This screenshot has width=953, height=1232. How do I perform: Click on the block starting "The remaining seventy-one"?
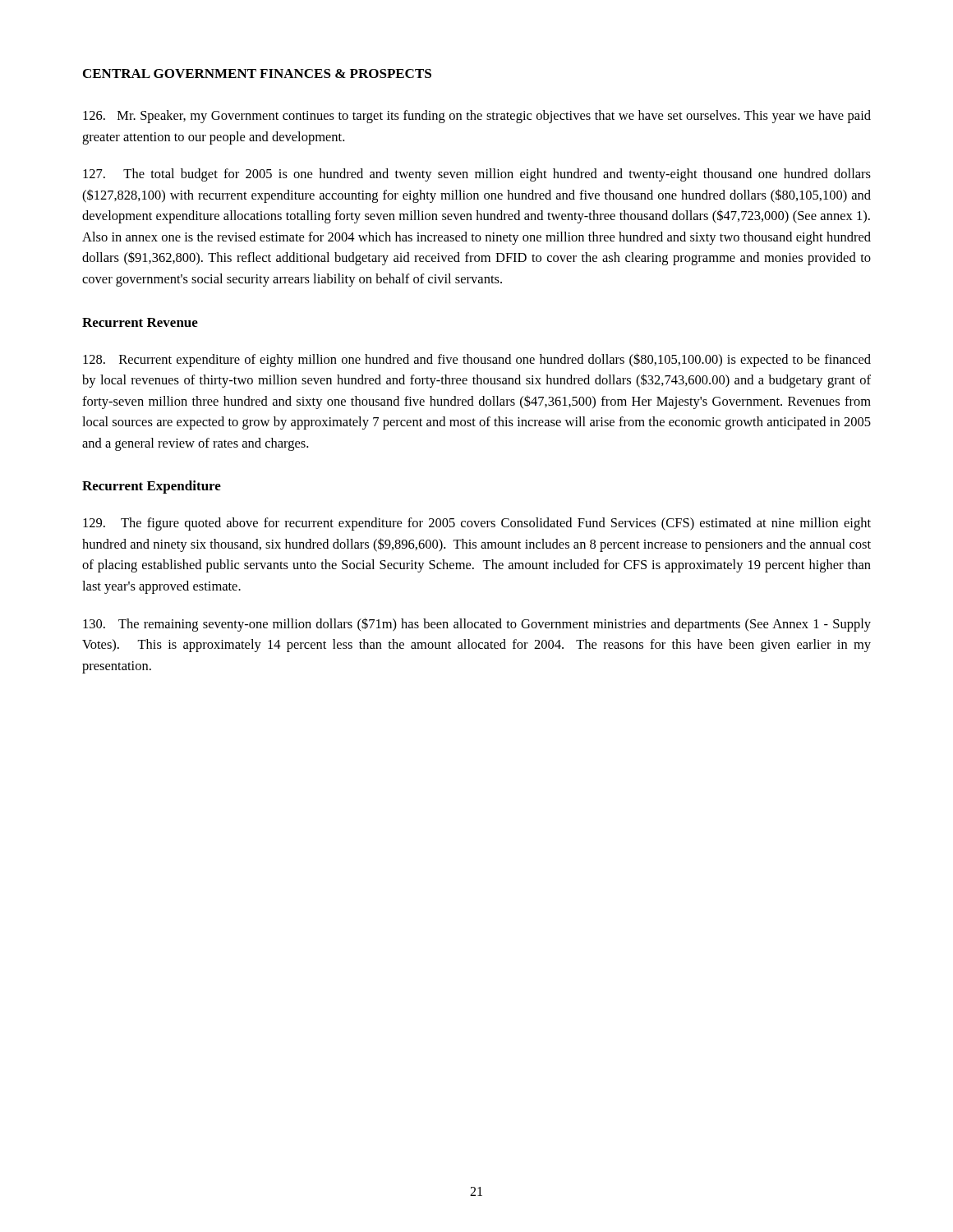pyautogui.click(x=476, y=644)
